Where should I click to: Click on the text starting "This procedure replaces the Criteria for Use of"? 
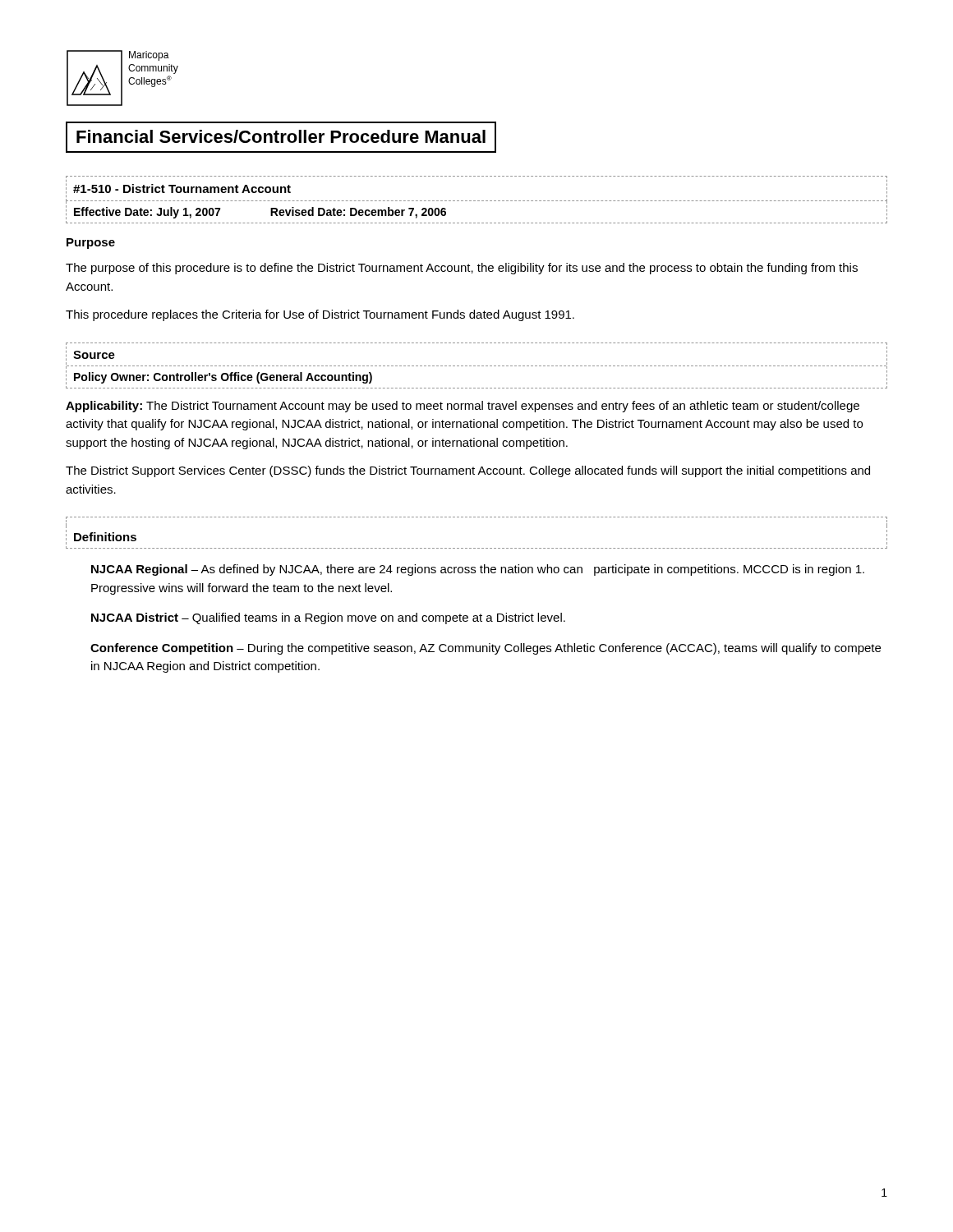(x=320, y=314)
